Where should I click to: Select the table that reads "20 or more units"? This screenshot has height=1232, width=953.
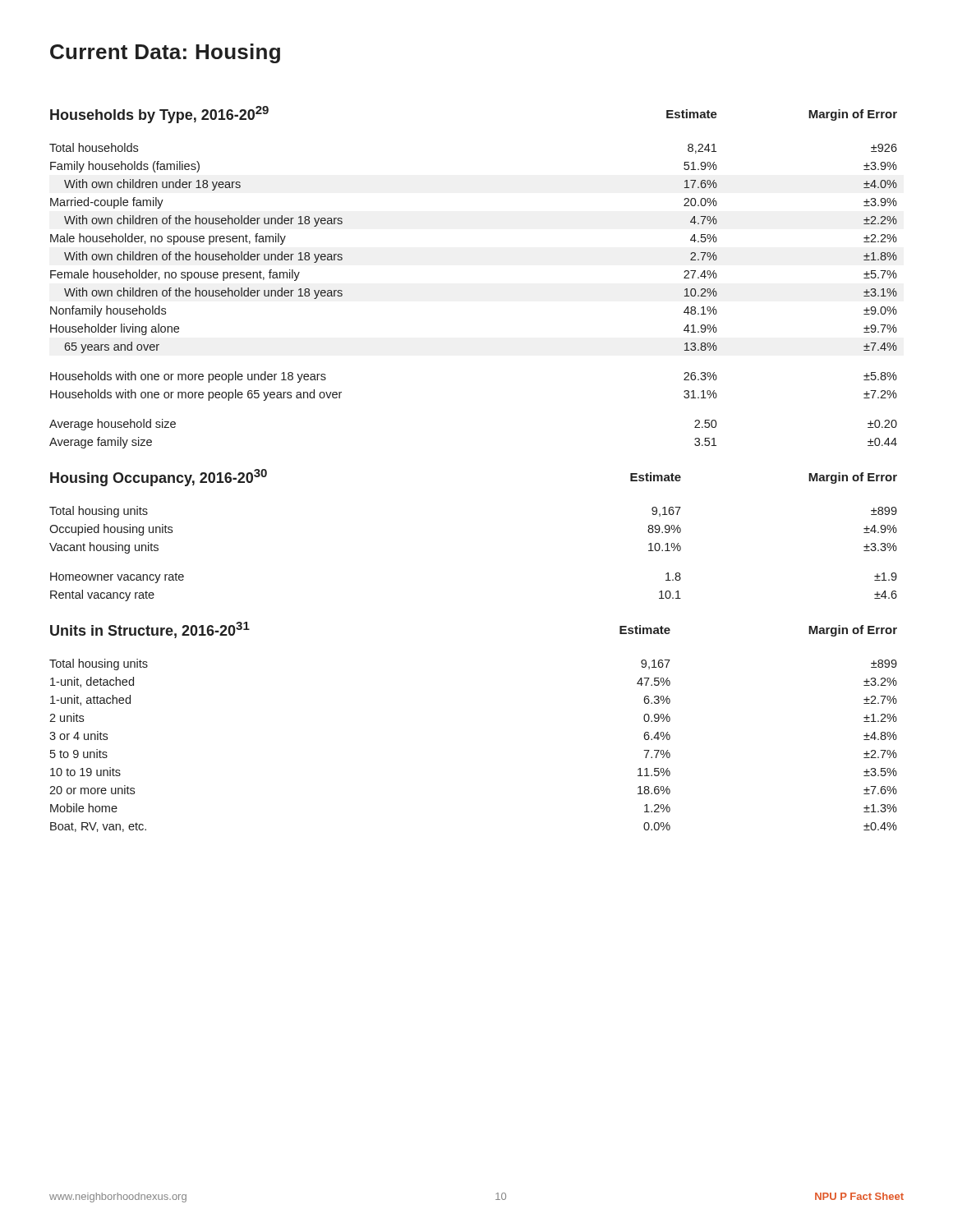click(476, 719)
